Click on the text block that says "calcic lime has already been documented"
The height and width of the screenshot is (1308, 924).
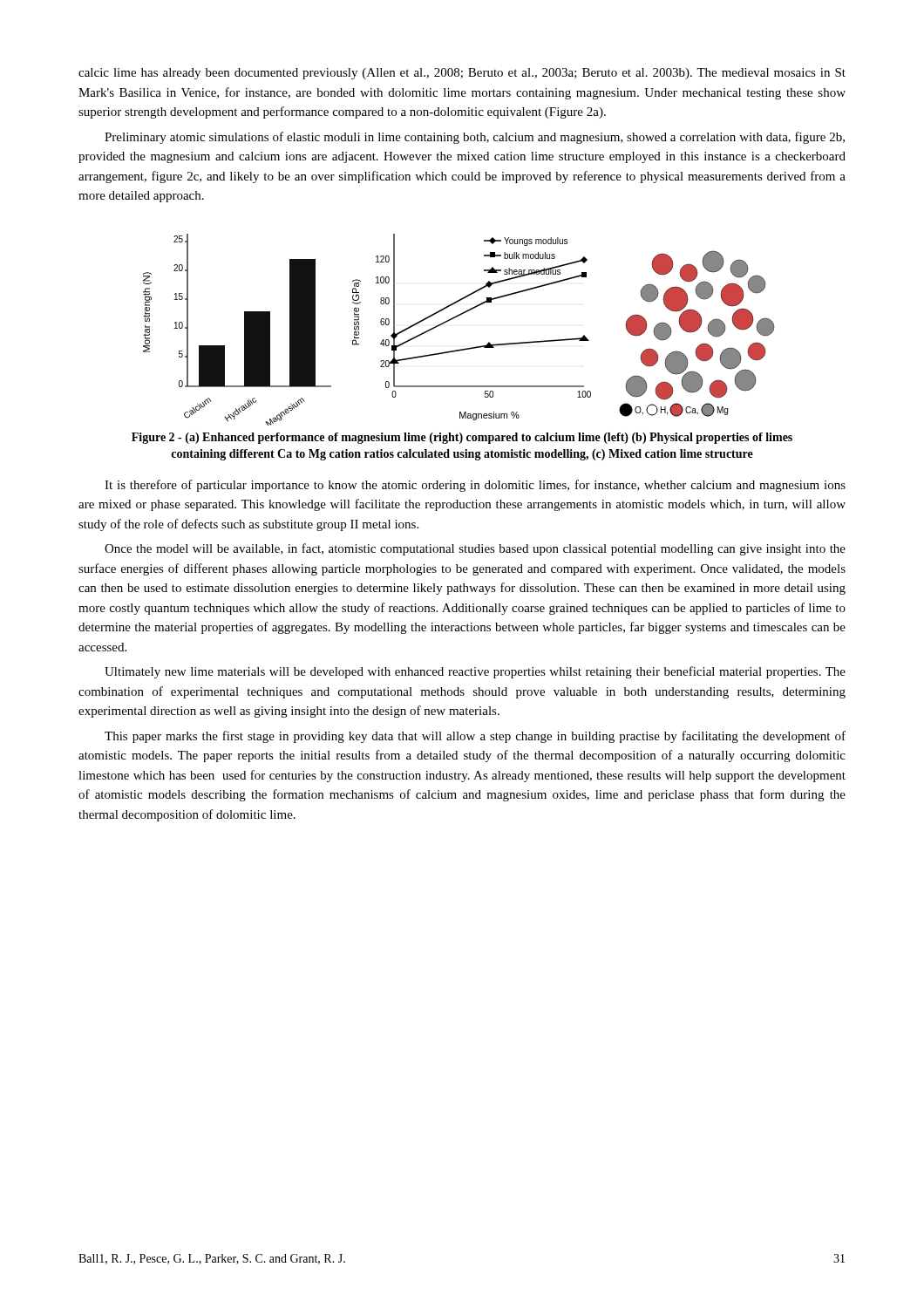point(462,134)
